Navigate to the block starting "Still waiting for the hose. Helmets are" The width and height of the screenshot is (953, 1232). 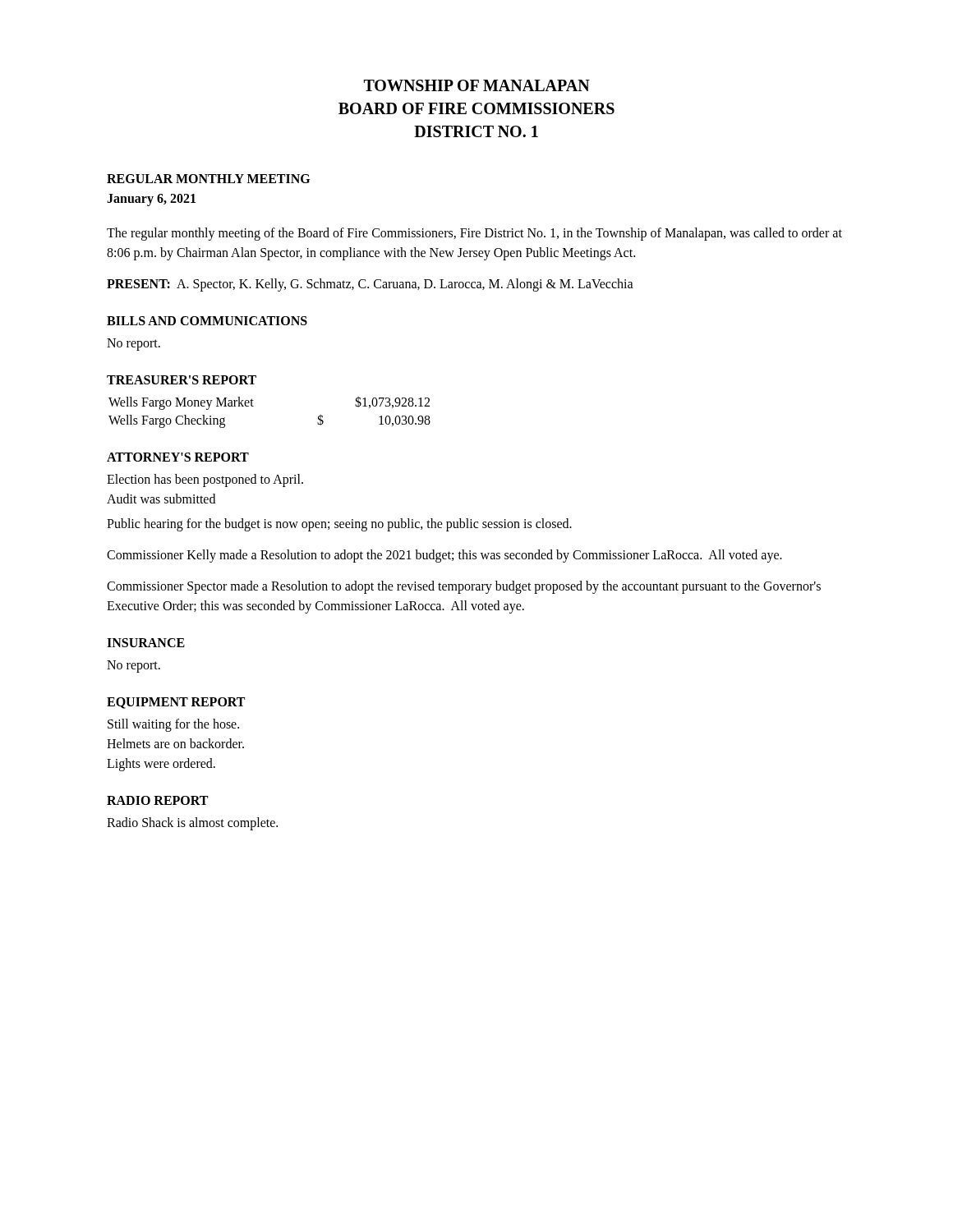[176, 744]
